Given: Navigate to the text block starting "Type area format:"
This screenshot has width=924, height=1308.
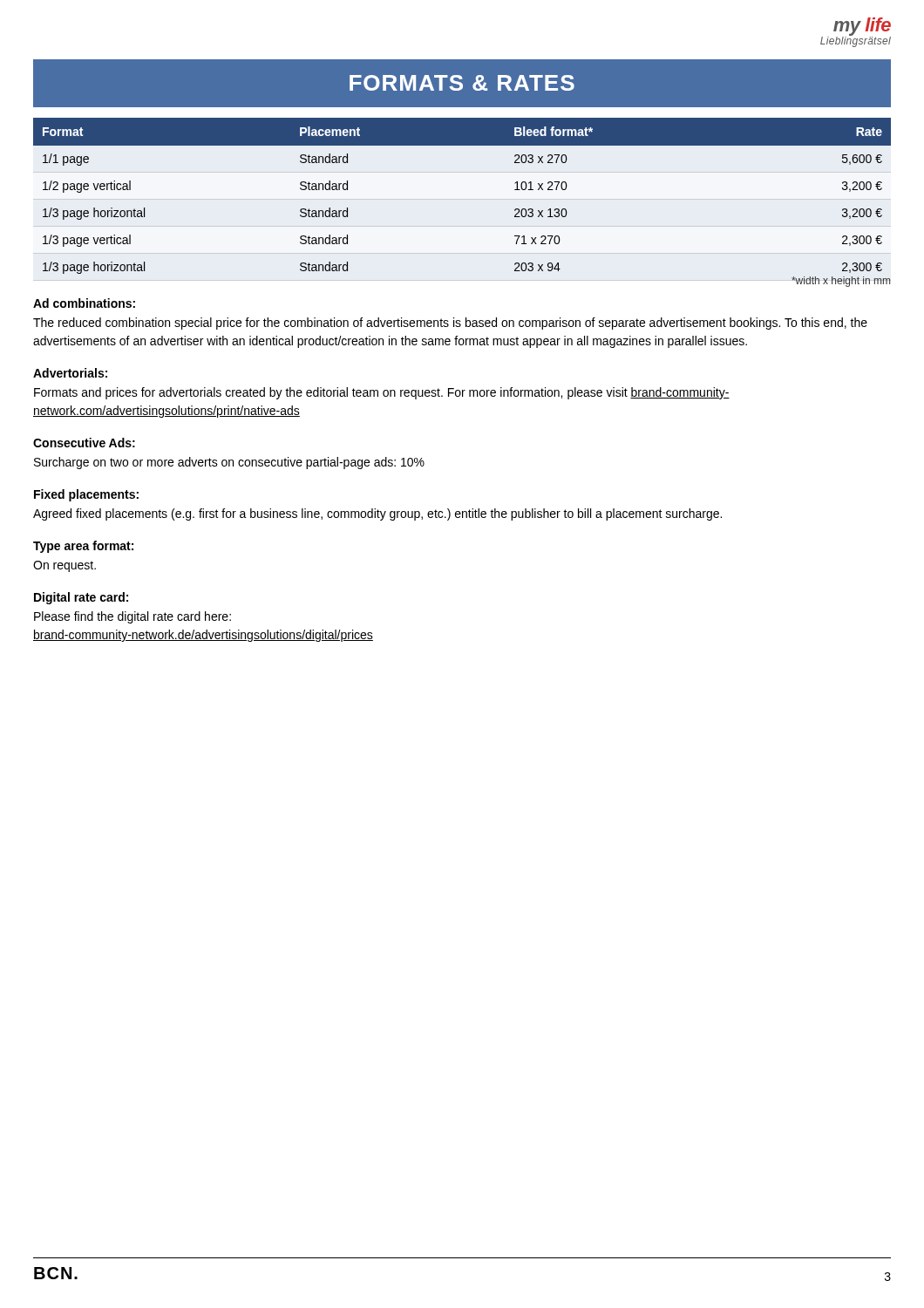Looking at the screenshot, I should (84, 546).
